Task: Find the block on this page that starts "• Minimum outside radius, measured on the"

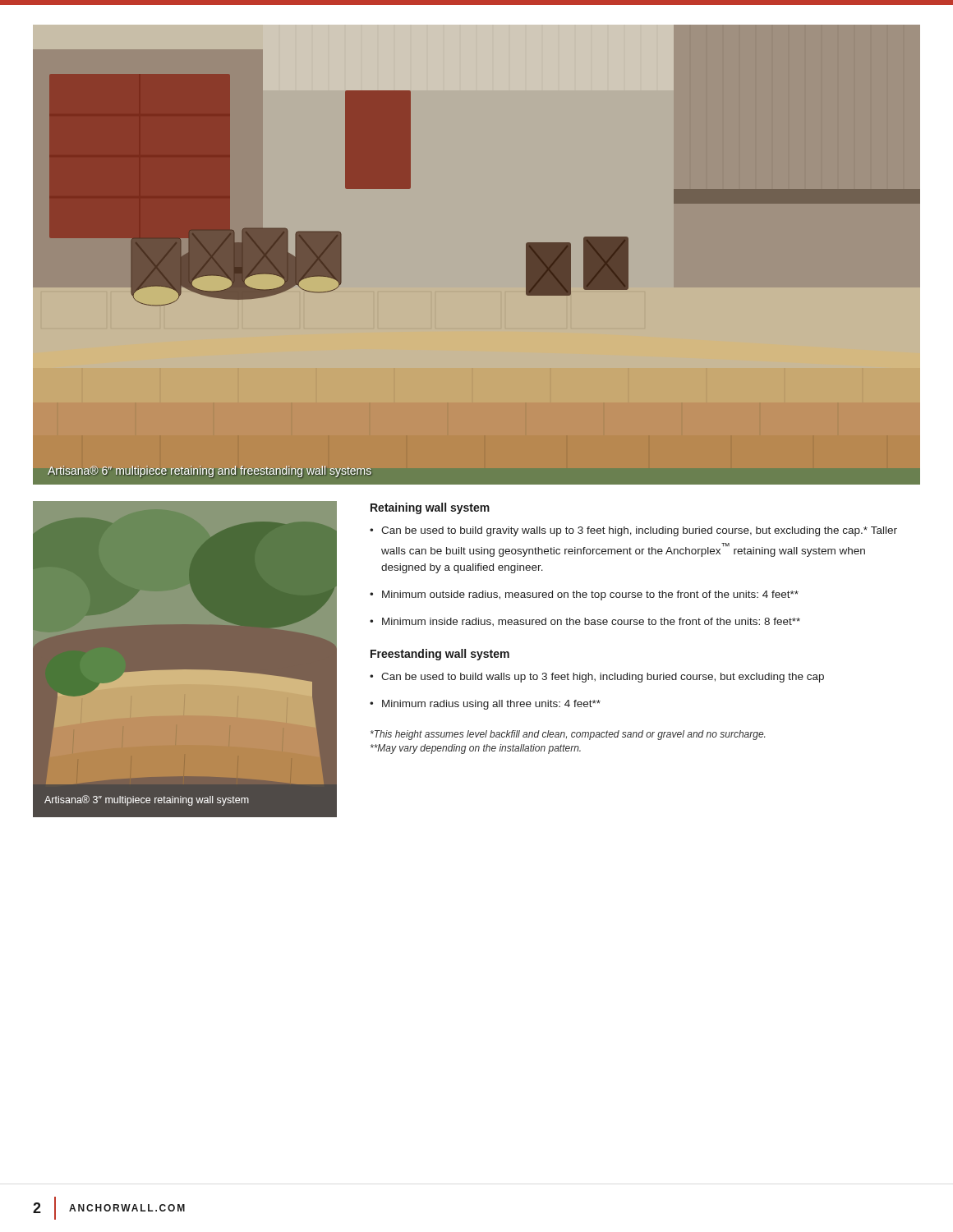Action: point(584,595)
